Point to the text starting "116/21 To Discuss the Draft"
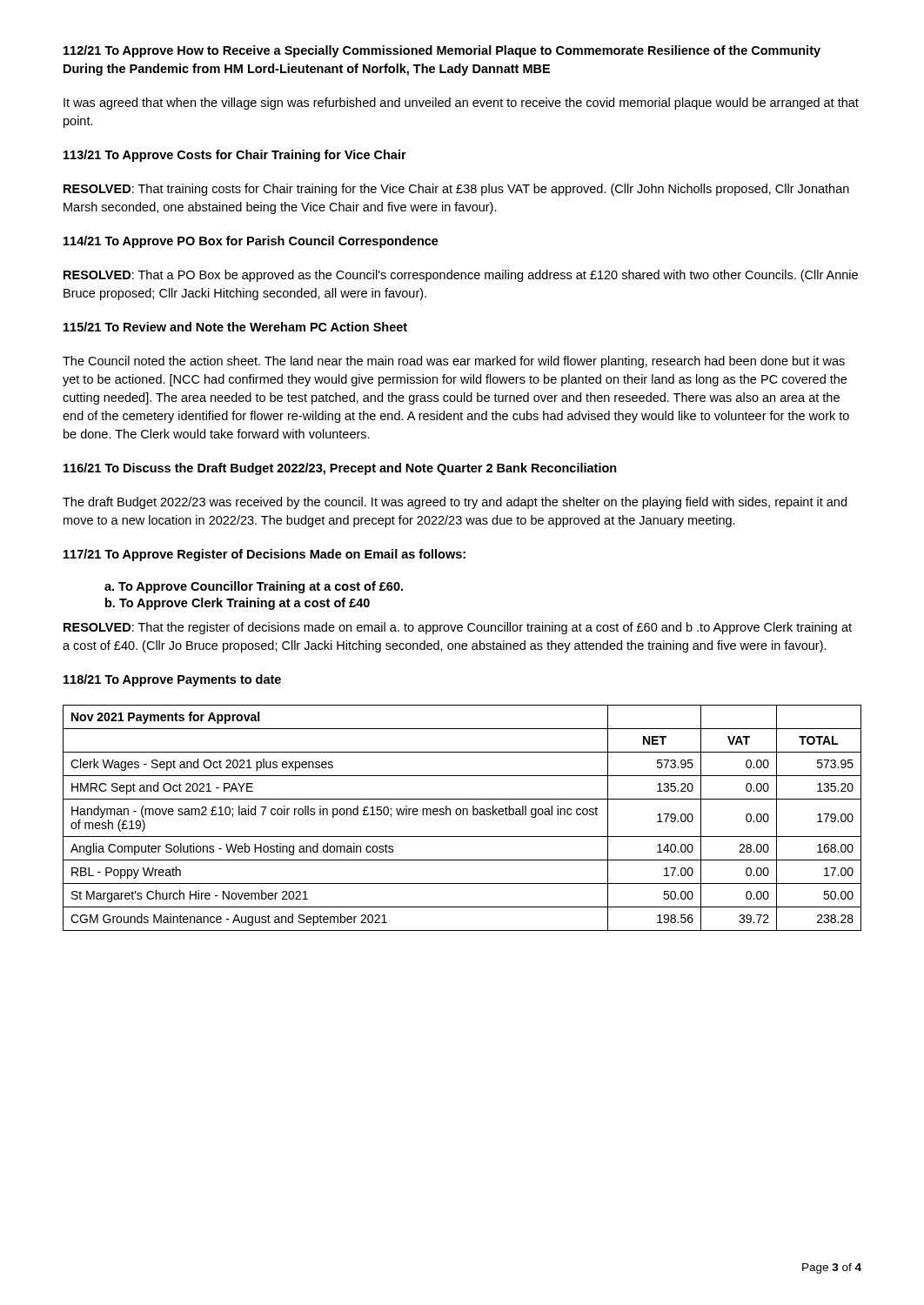 point(462,469)
